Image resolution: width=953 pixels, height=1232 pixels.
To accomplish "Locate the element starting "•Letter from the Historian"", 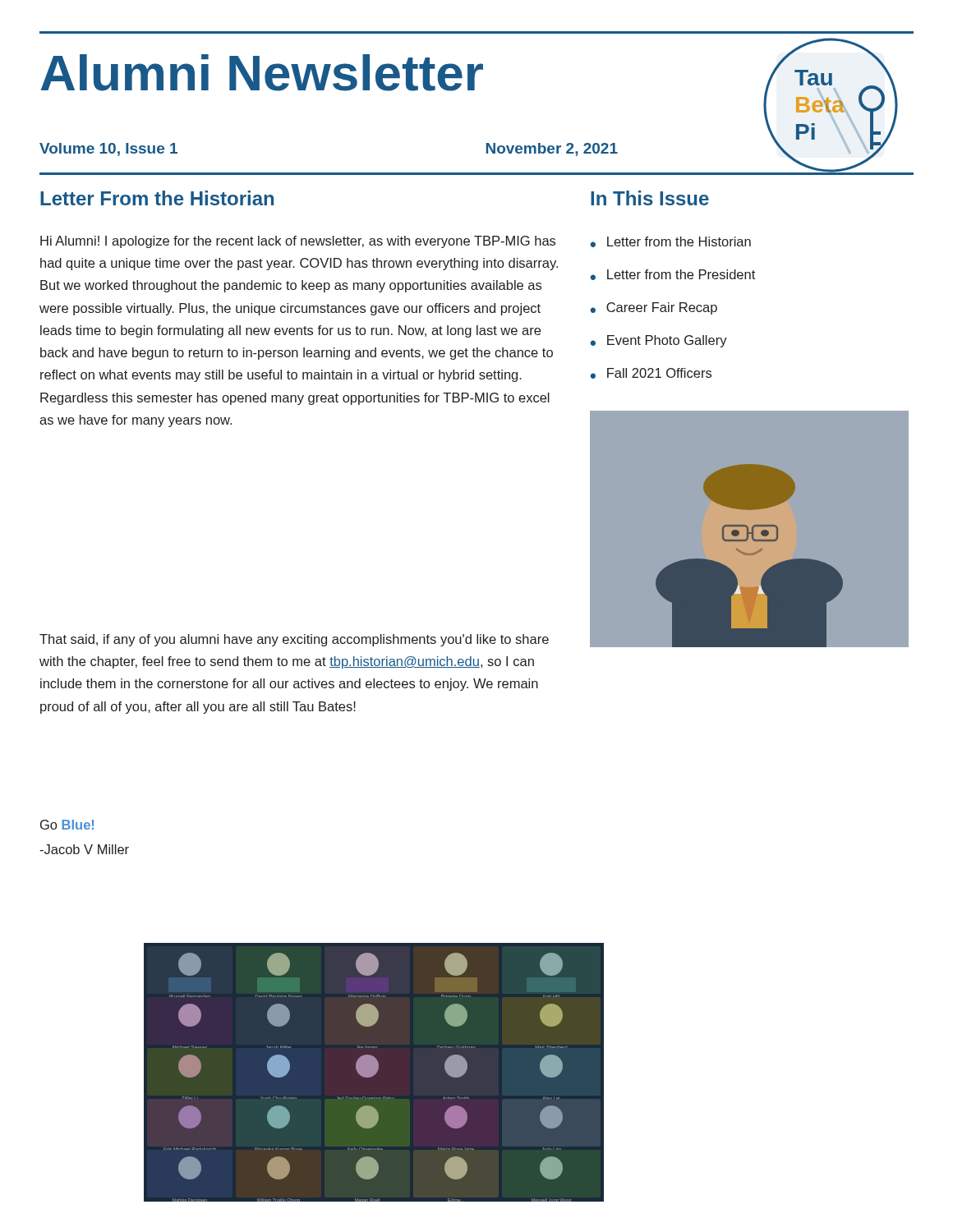I will coord(671,245).
